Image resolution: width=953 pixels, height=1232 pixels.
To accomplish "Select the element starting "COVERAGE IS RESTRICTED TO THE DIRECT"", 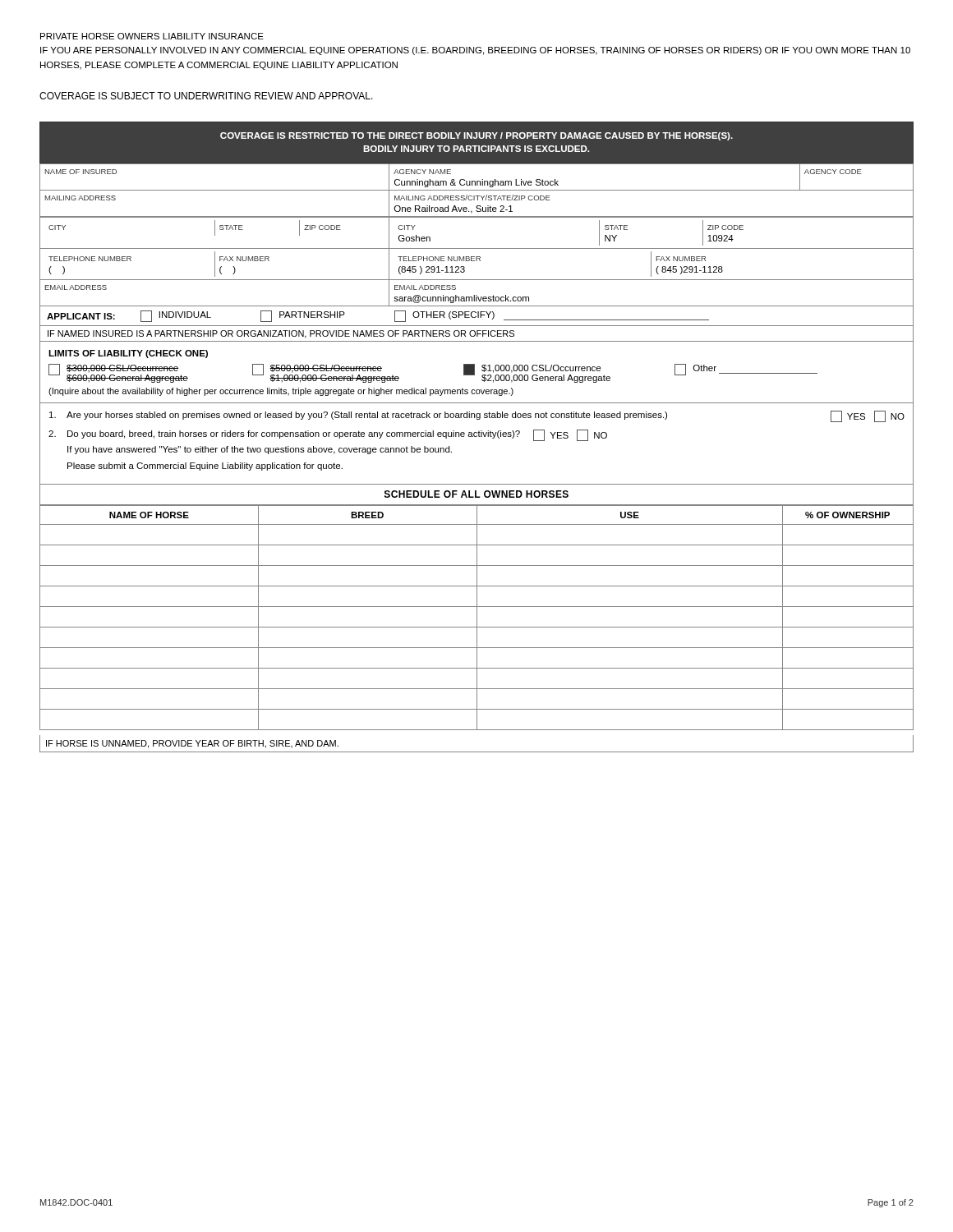I will point(476,142).
